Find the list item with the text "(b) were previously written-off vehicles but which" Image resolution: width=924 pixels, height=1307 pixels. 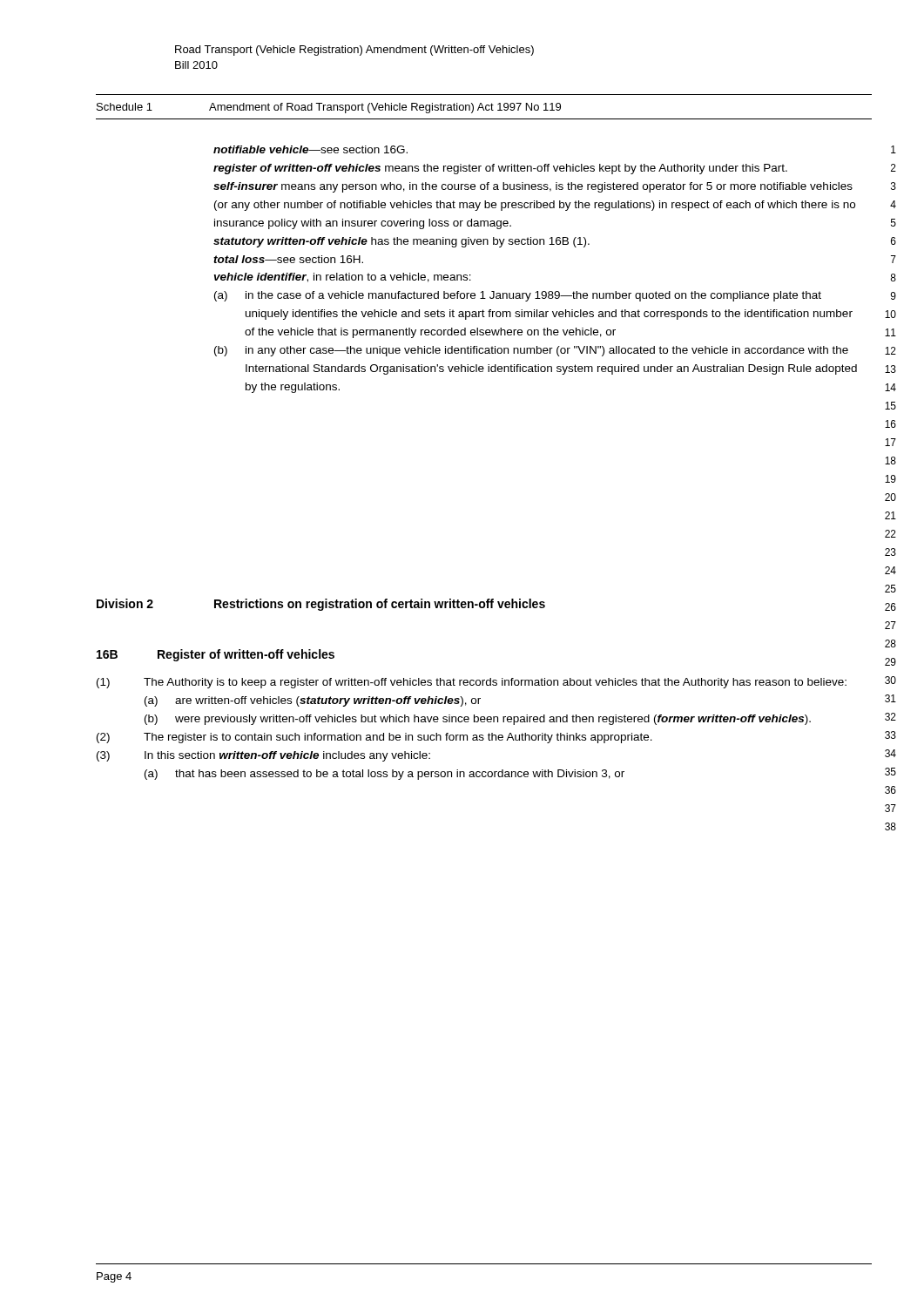[478, 719]
